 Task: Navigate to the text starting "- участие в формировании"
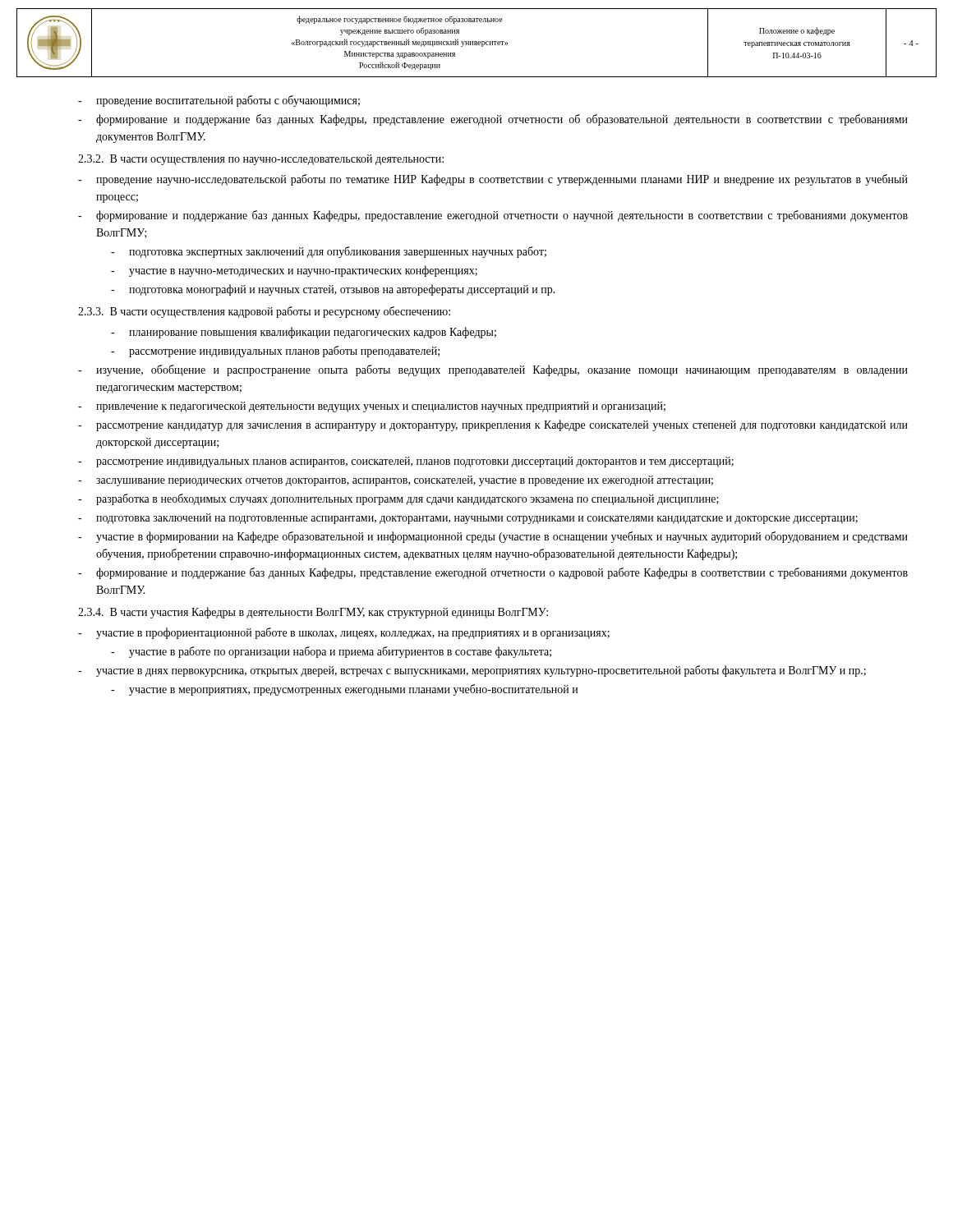click(493, 545)
